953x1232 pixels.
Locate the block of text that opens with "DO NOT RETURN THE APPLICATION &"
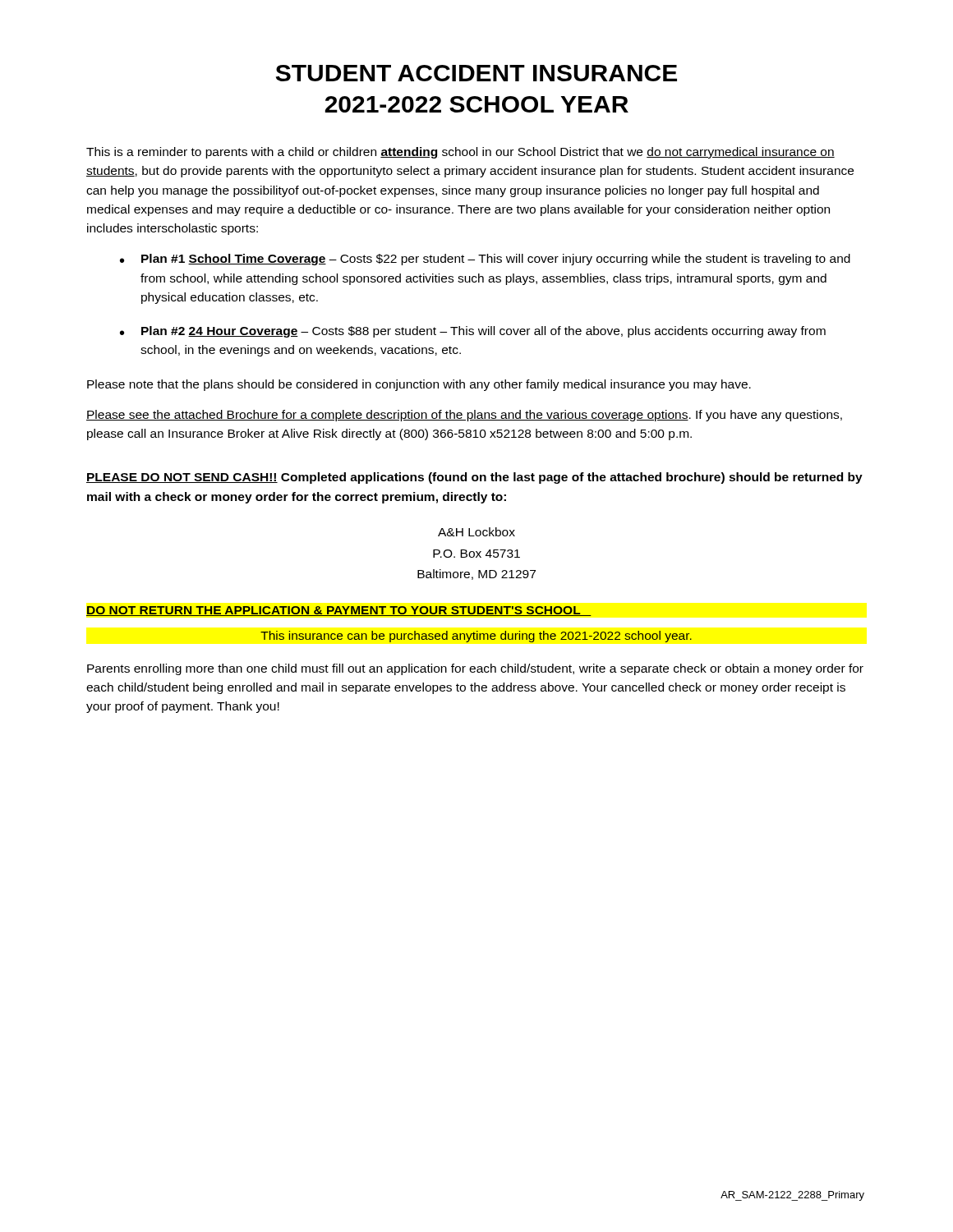coord(476,610)
